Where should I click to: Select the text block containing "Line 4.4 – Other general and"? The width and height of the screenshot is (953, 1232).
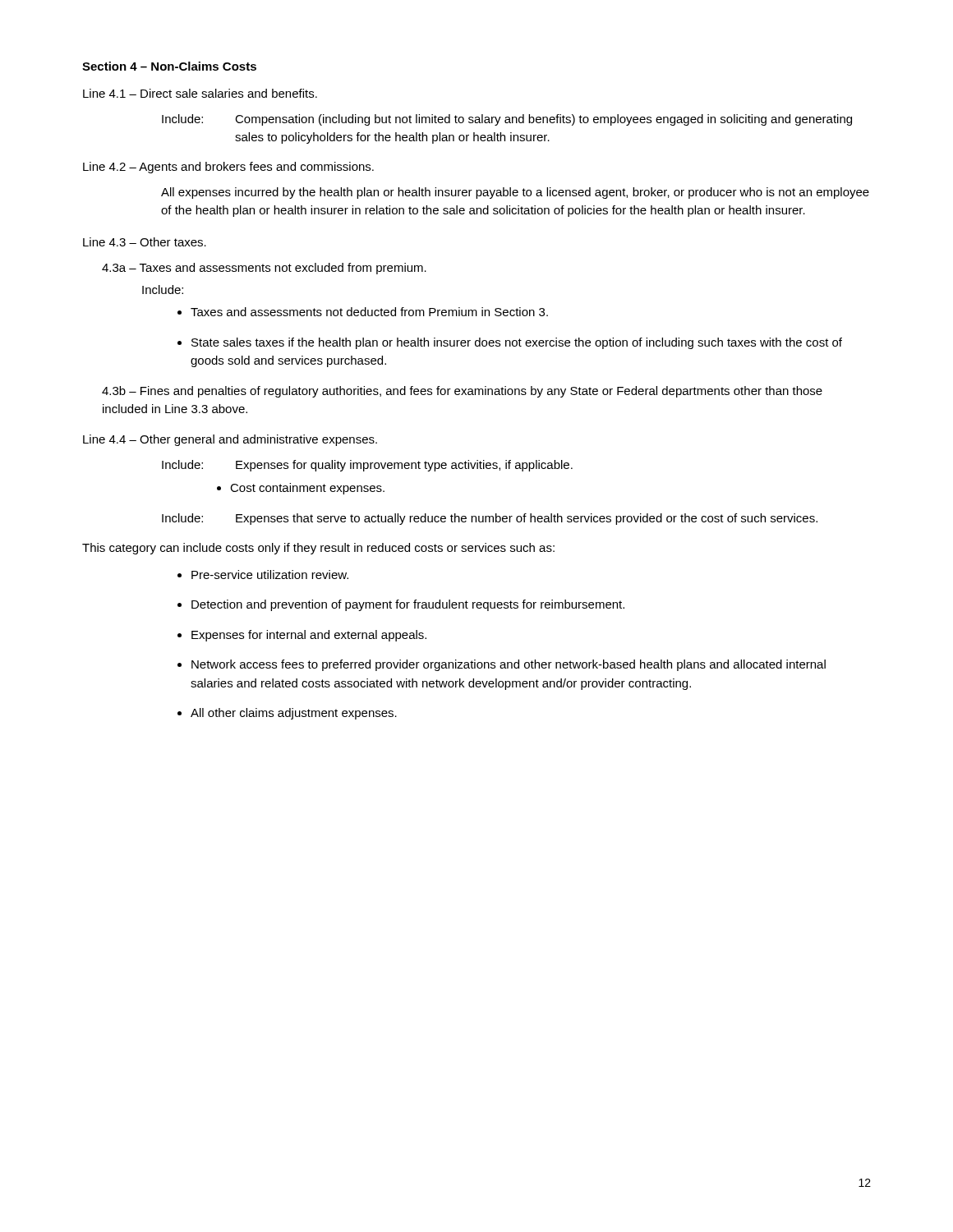click(x=230, y=439)
